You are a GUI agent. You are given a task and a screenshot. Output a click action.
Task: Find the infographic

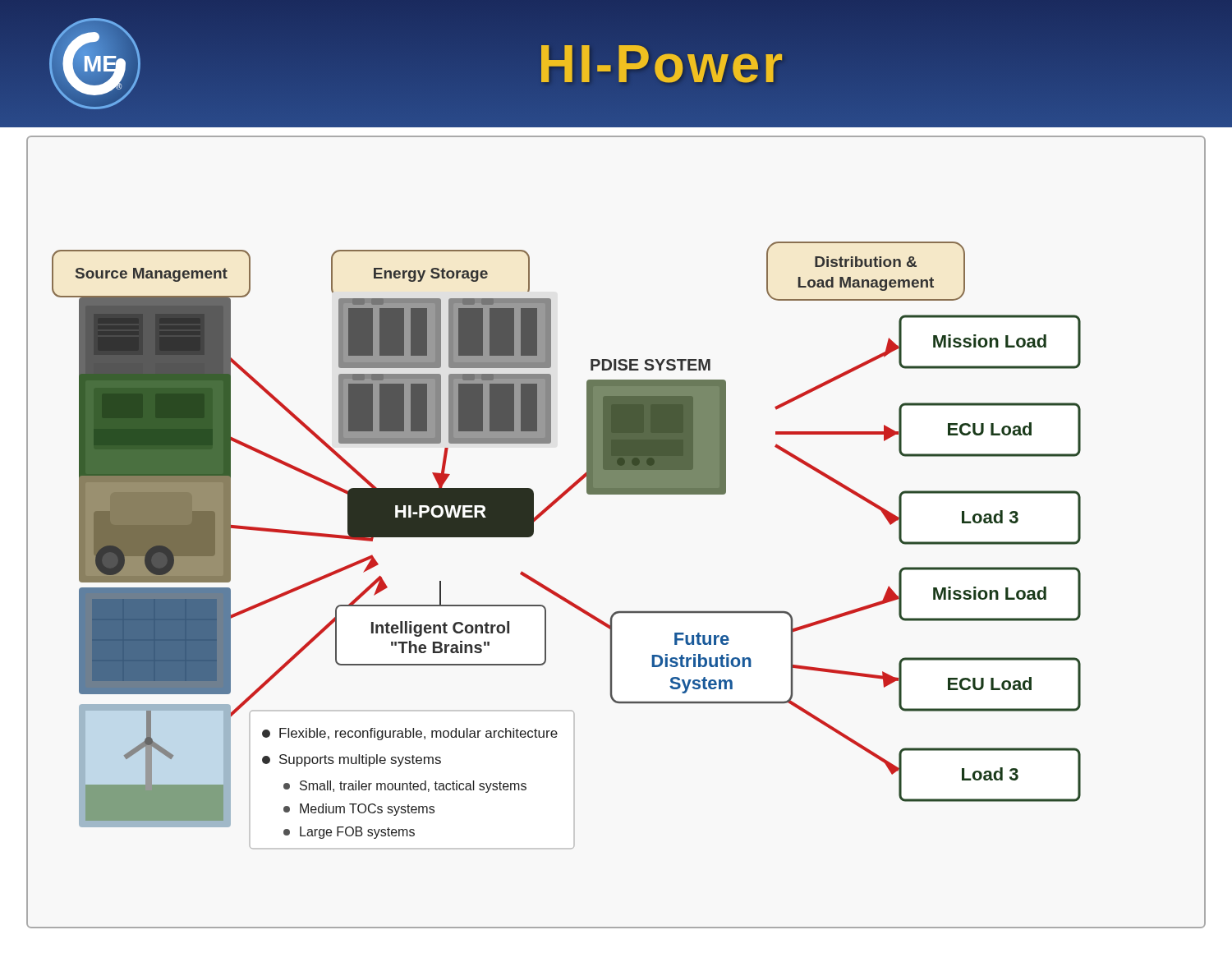pos(616,532)
